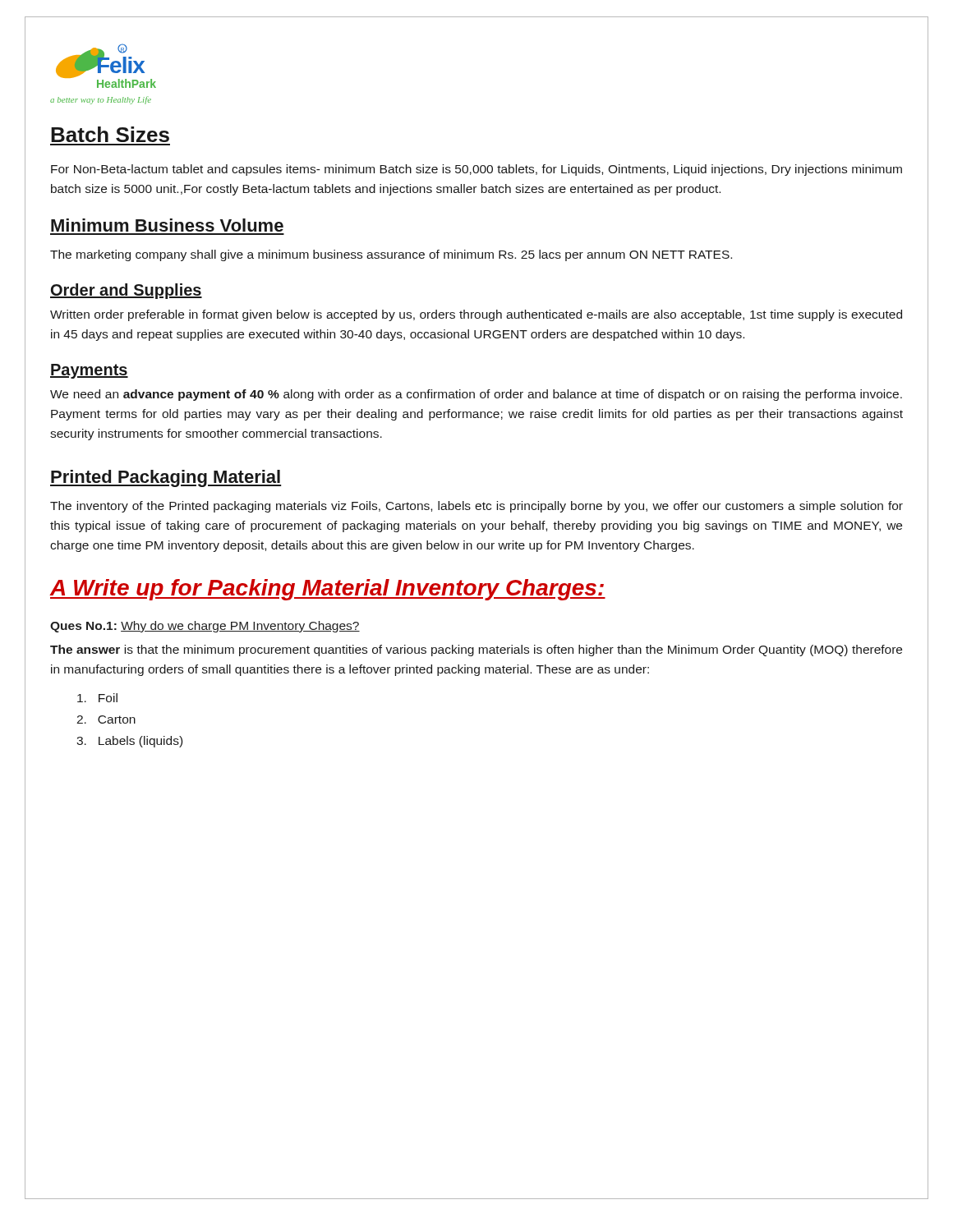Locate the block of text that opens with "We need an advance payment"
Image resolution: width=953 pixels, height=1232 pixels.
click(476, 414)
